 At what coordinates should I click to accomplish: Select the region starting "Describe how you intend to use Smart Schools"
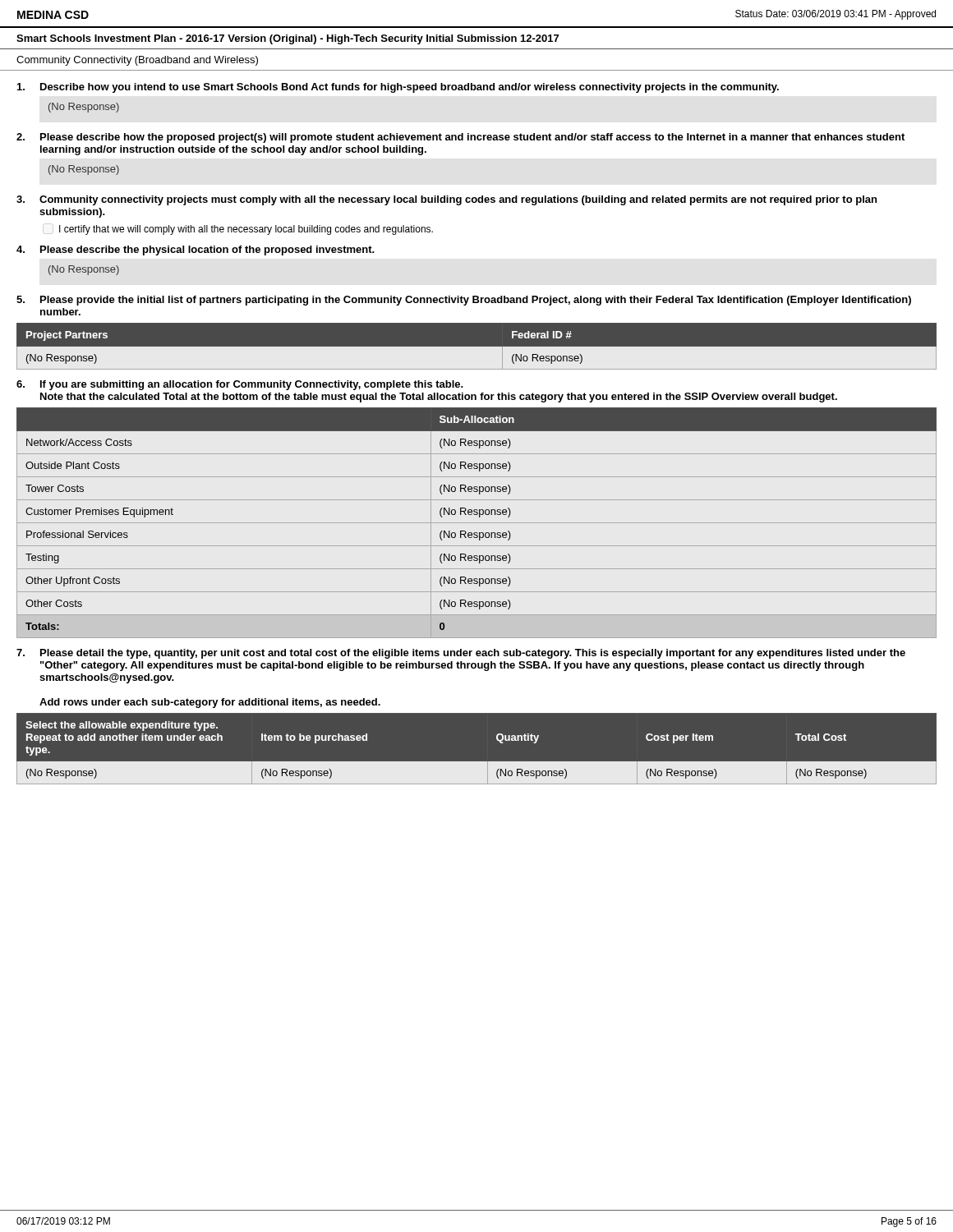(476, 87)
